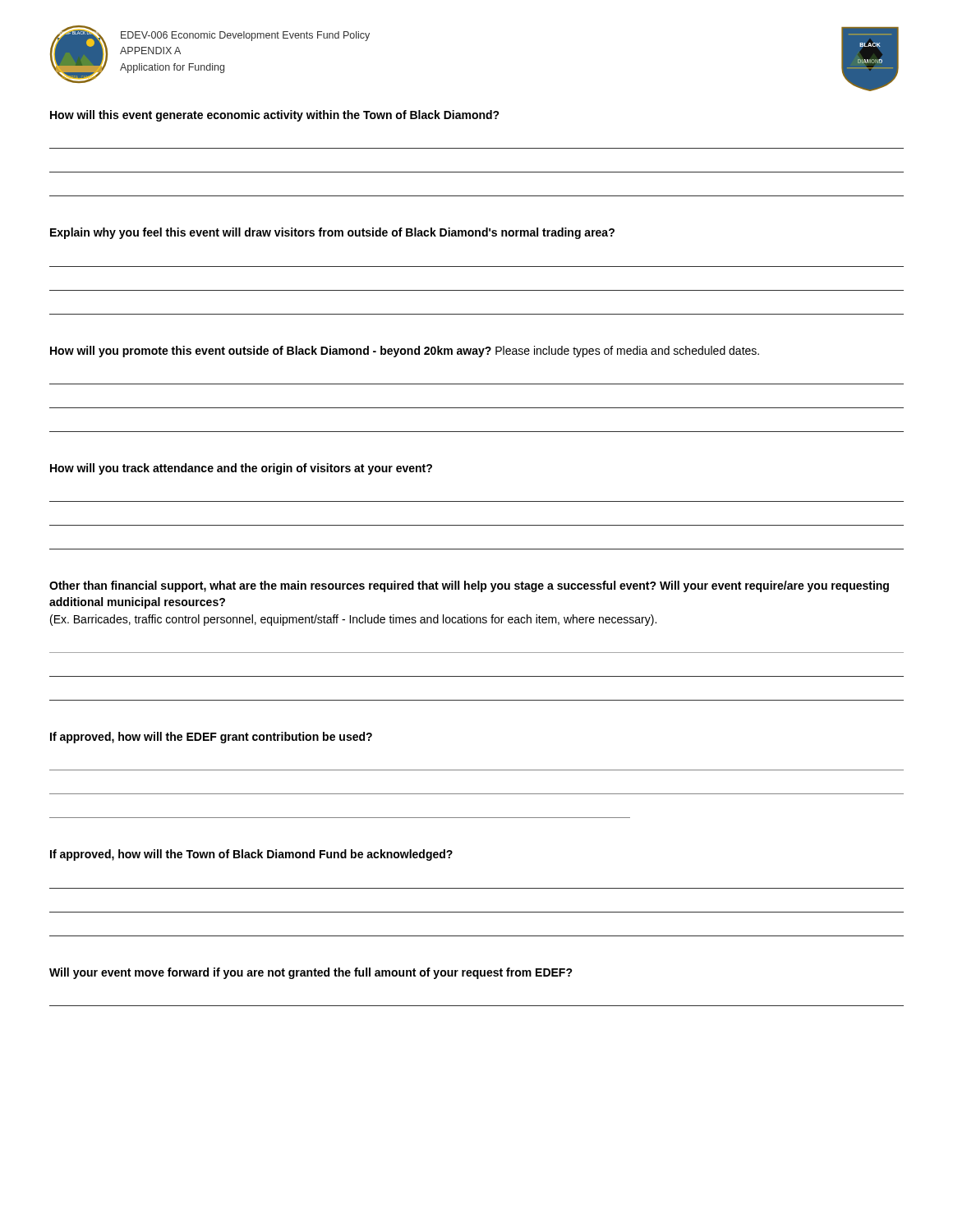Click on the text block starting "How will you promote"
953x1232 pixels.
[476, 387]
